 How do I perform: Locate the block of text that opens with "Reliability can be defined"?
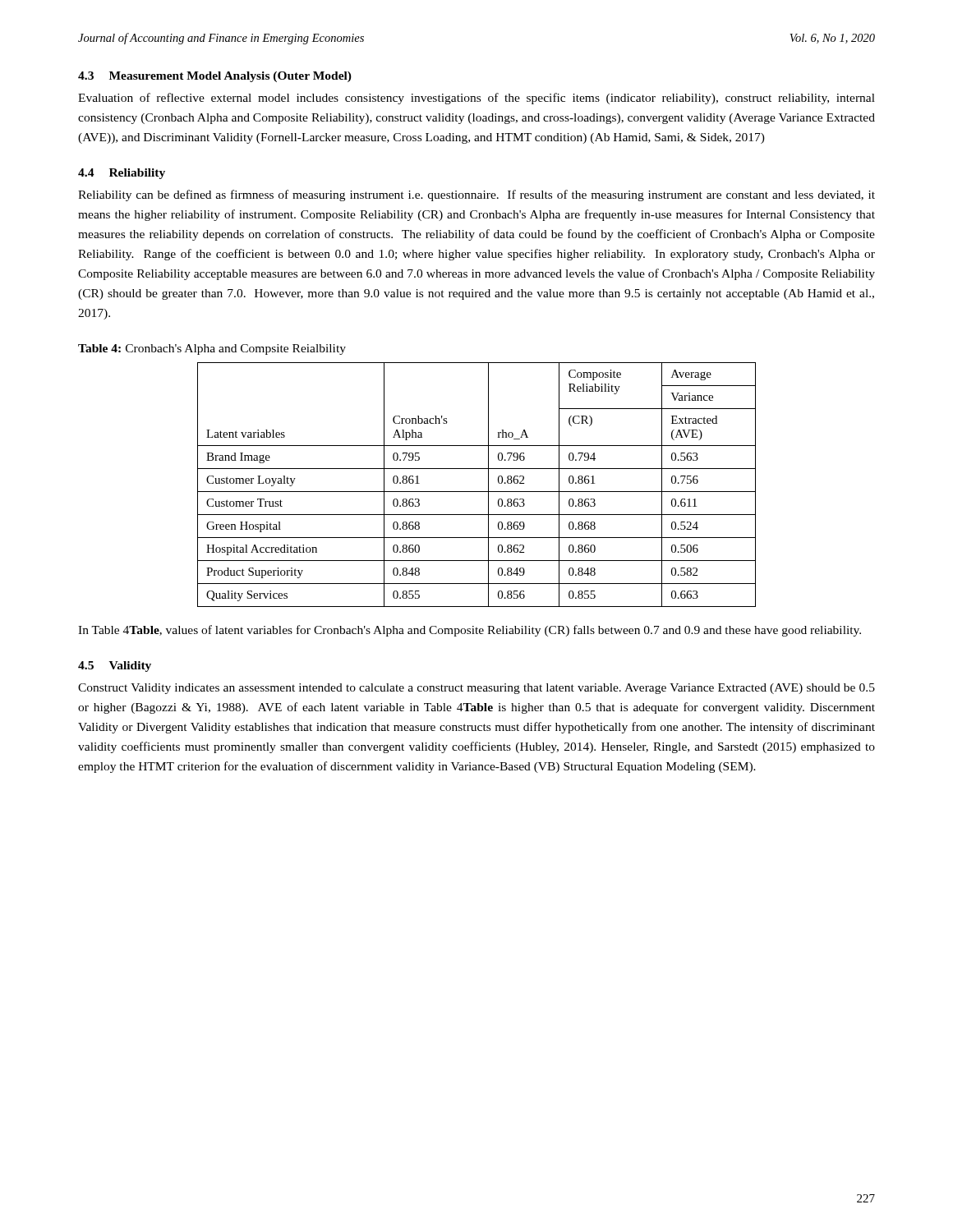coord(476,253)
